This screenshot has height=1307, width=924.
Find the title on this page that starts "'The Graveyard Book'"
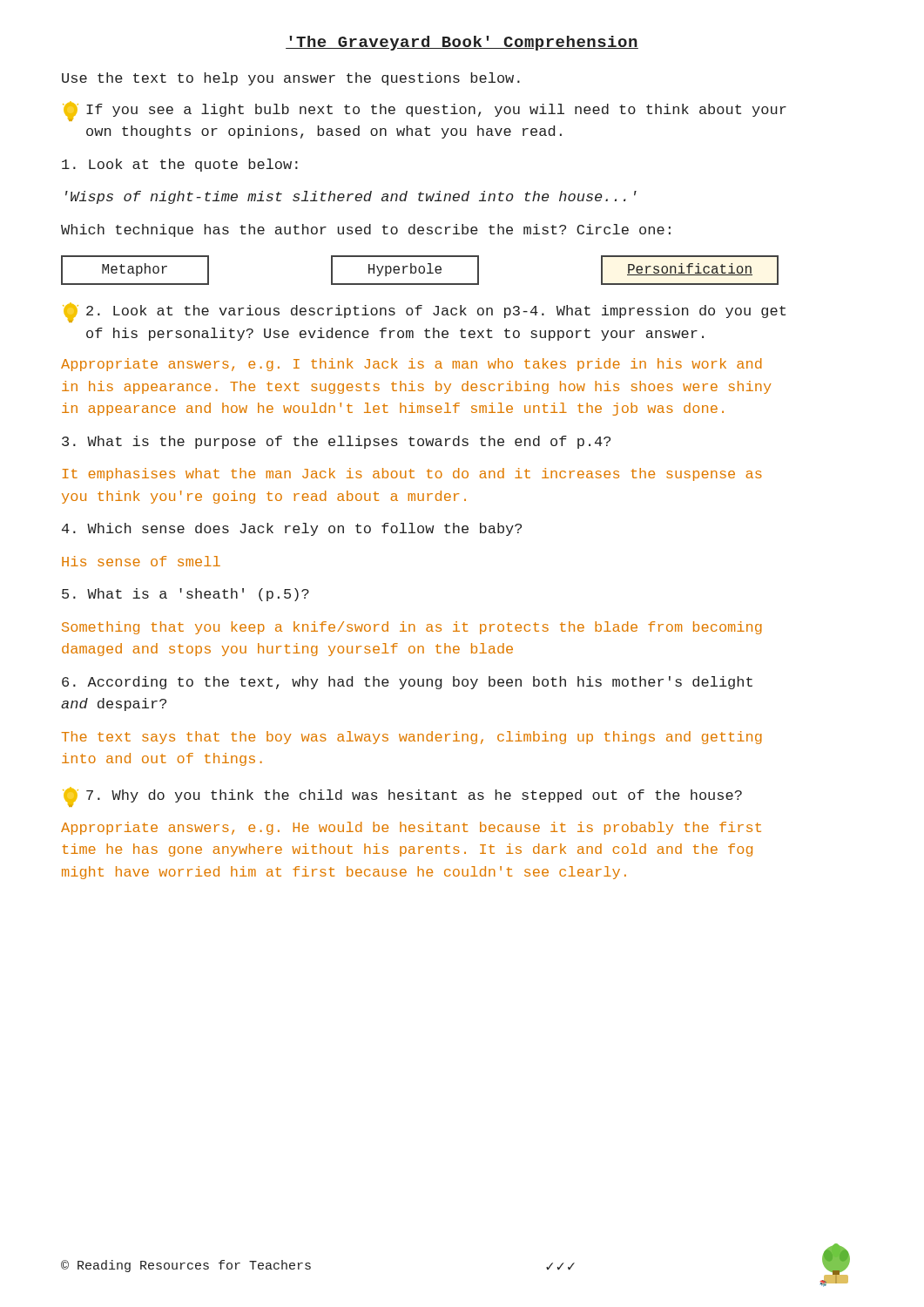pyautogui.click(x=462, y=43)
